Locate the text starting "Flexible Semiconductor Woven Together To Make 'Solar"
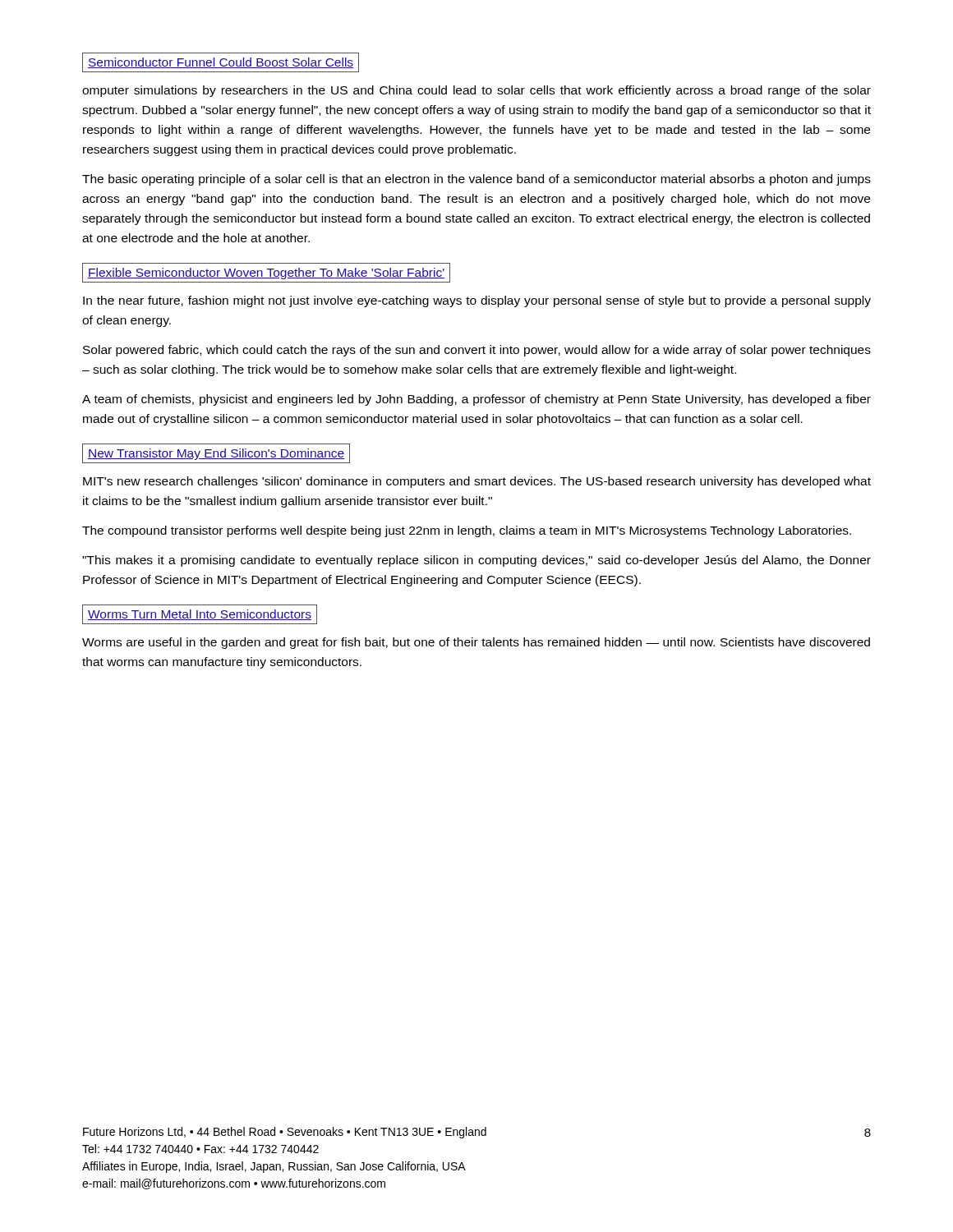953x1232 pixels. click(x=266, y=272)
